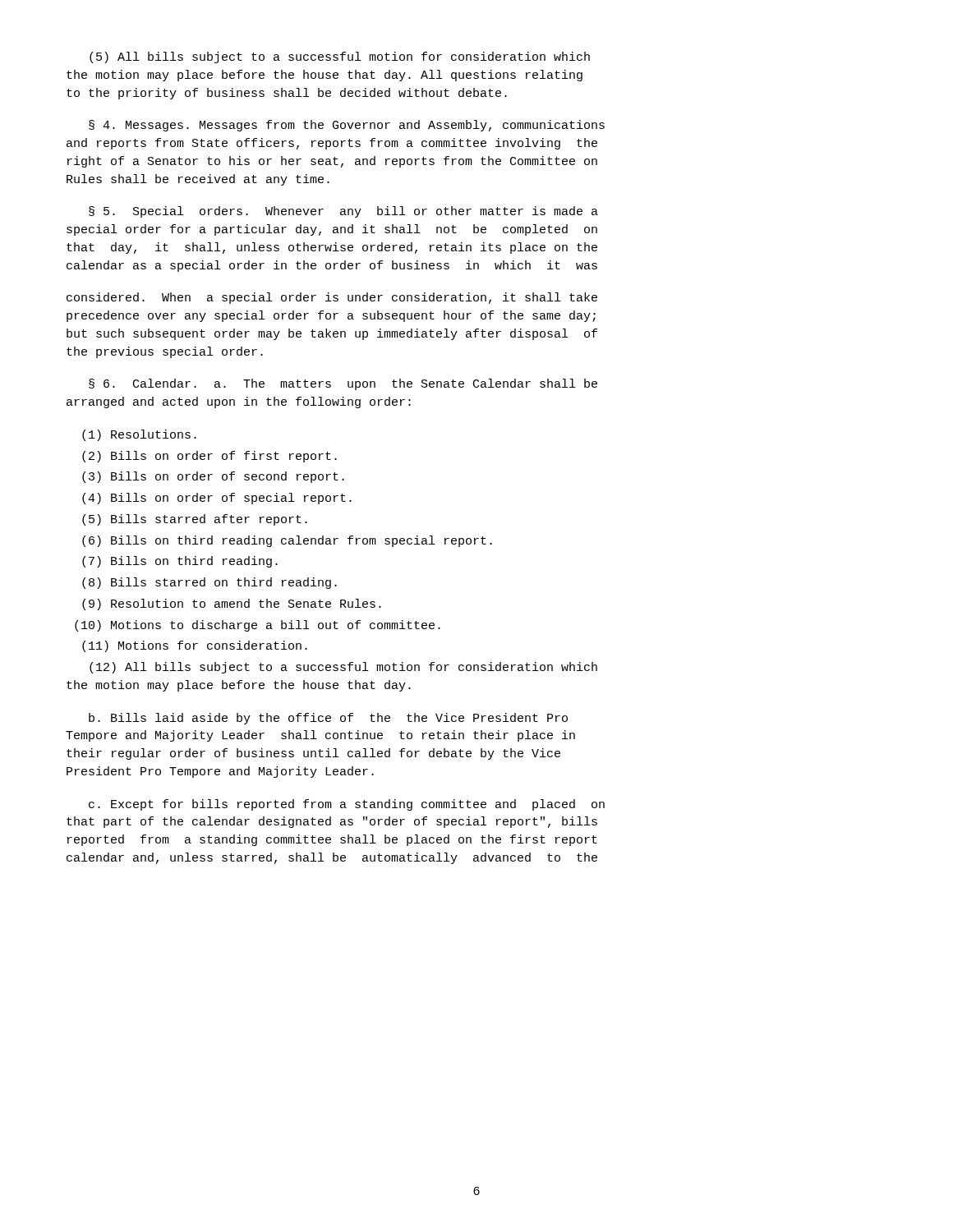Where is the passage that starts "(9) Resolution to amend"?
Image resolution: width=953 pixels, height=1232 pixels.
click(x=225, y=605)
